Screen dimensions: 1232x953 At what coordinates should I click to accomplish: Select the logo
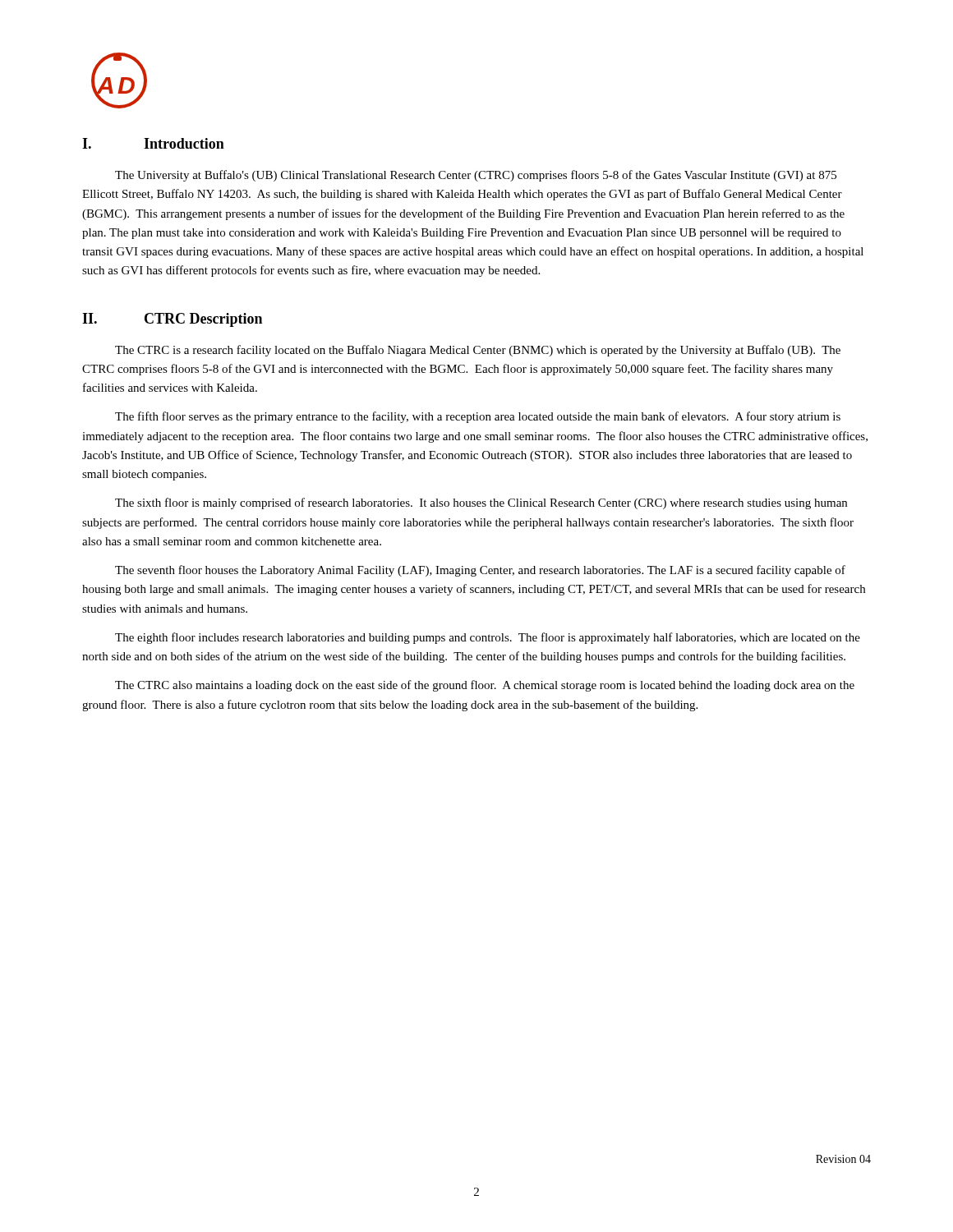[x=476, y=80]
